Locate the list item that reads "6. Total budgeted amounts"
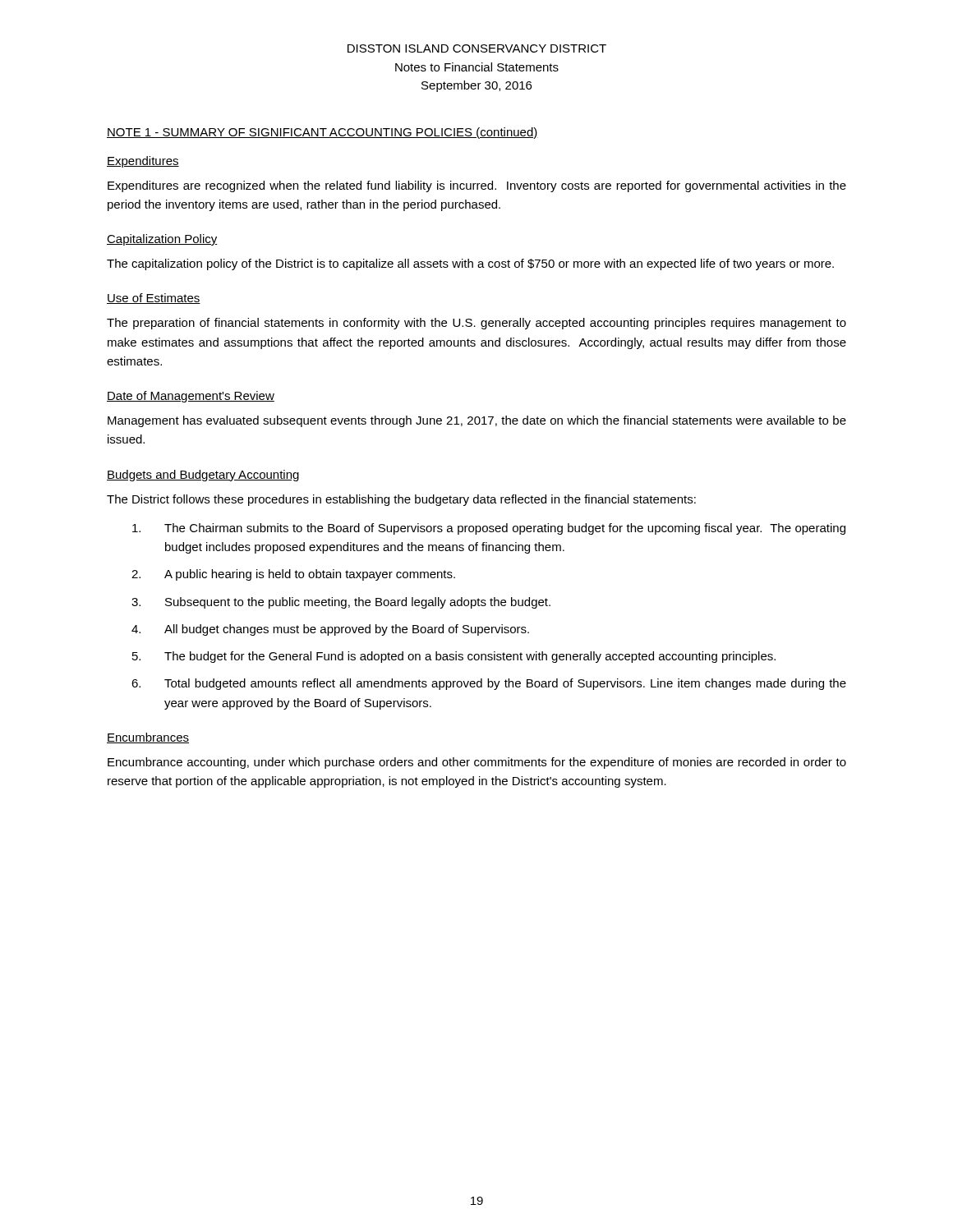The image size is (953, 1232). (x=476, y=693)
